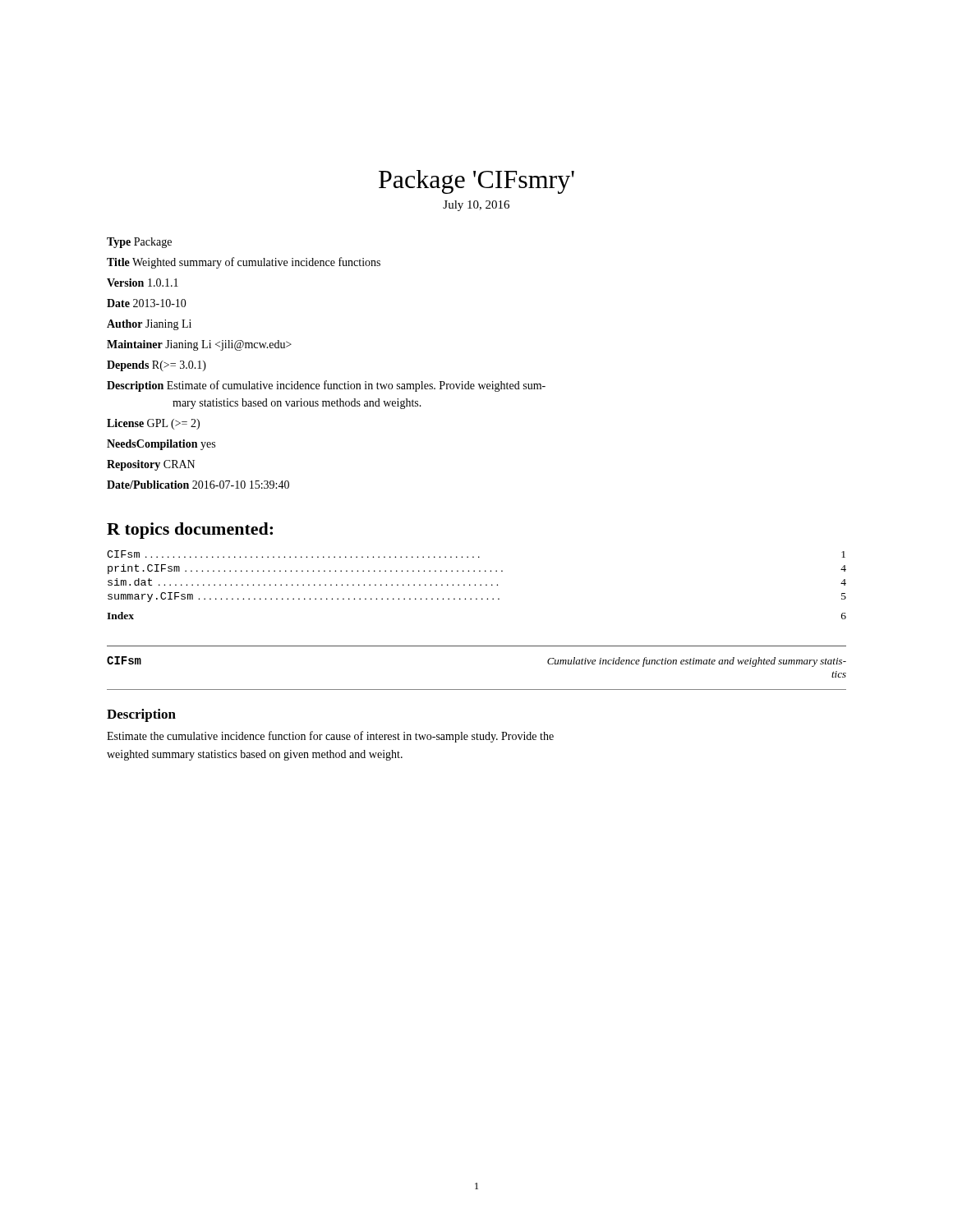Locate the table with the text "CIFsm . ."
This screenshot has width=953, height=1232.
tap(476, 575)
